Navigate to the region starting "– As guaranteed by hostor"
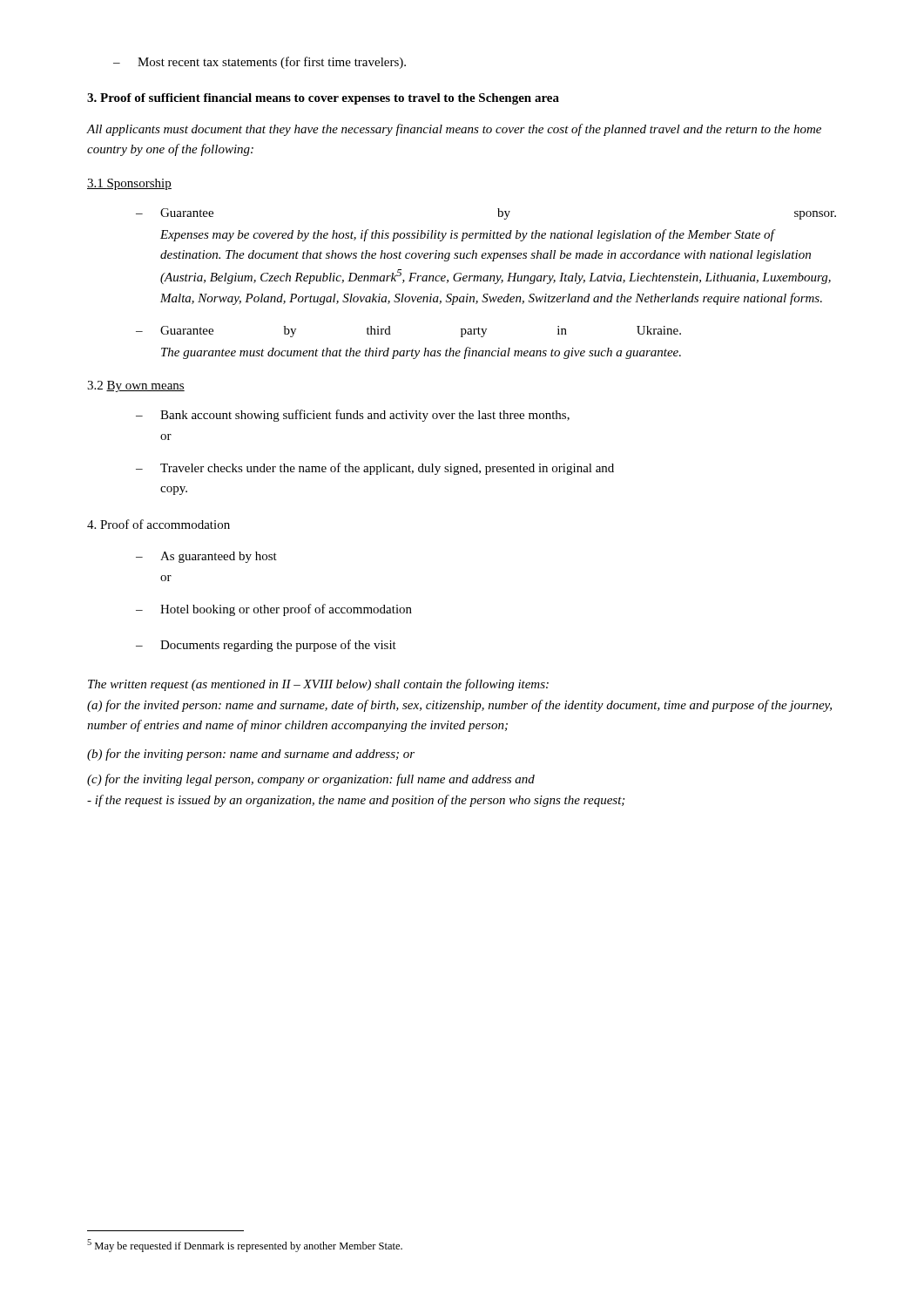Viewport: 924px width, 1307px height. [206, 557]
